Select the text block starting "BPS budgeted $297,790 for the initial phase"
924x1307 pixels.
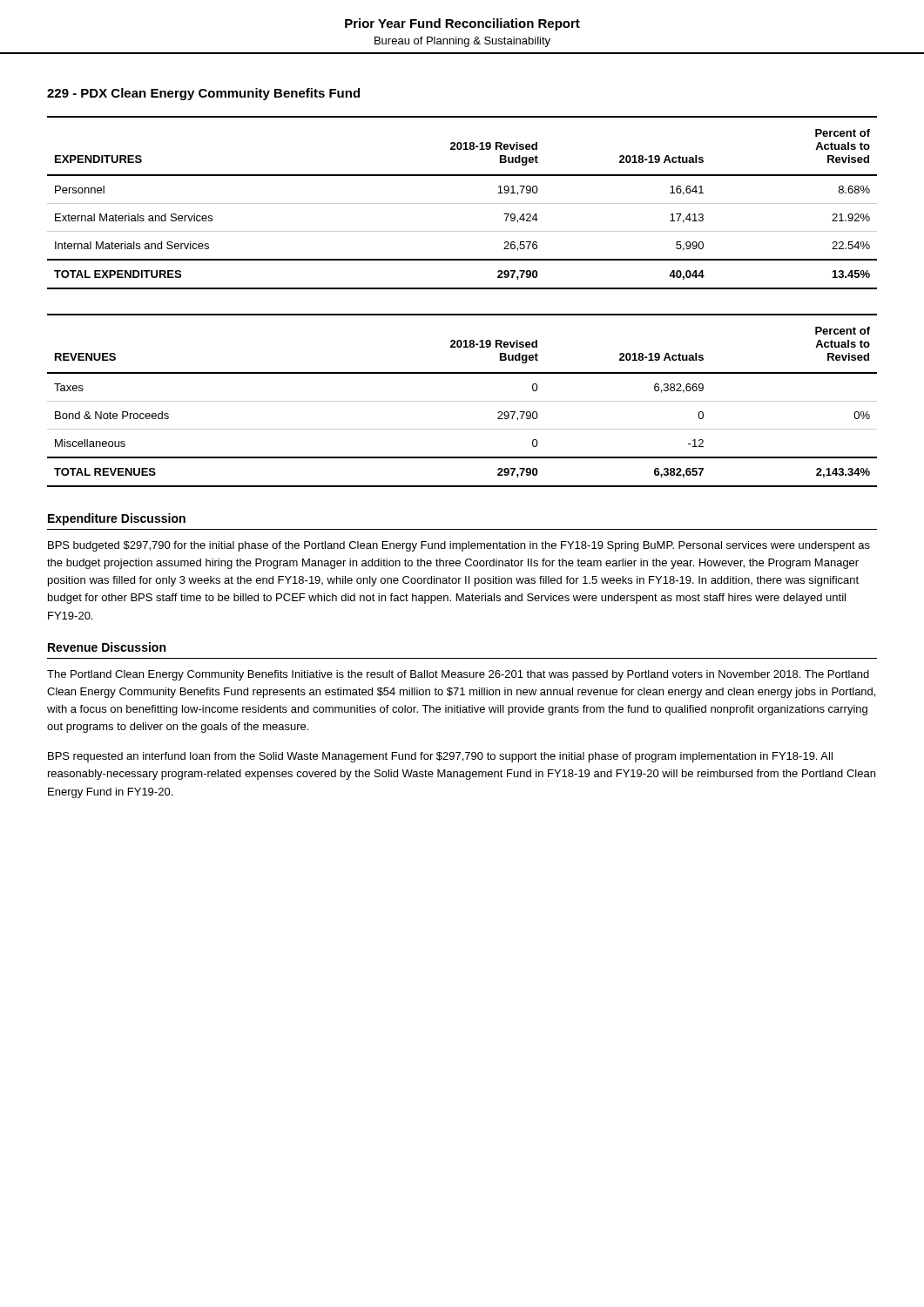pos(459,580)
